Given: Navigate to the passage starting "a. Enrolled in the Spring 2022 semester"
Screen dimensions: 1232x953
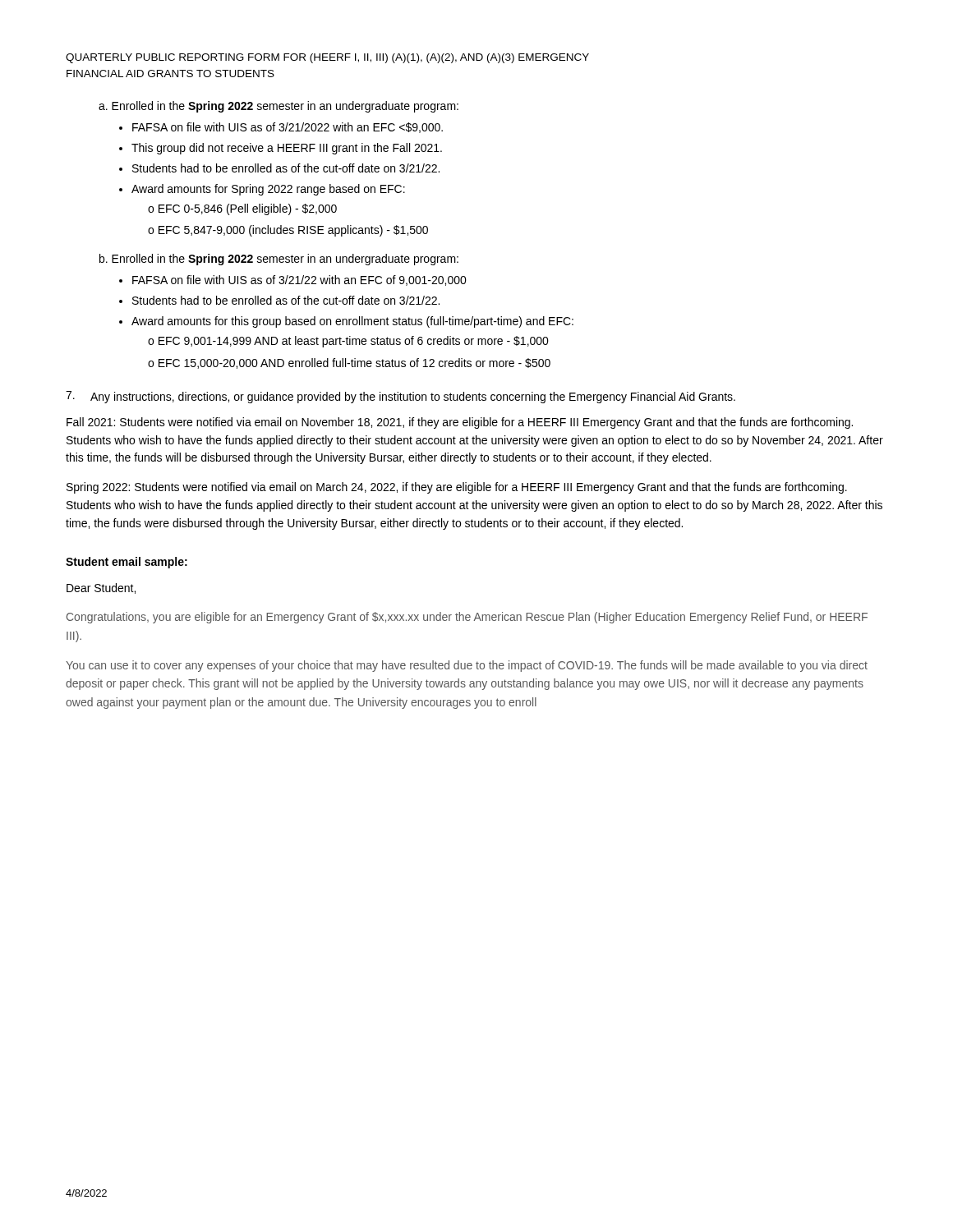Looking at the screenshot, I should click(279, 106).
